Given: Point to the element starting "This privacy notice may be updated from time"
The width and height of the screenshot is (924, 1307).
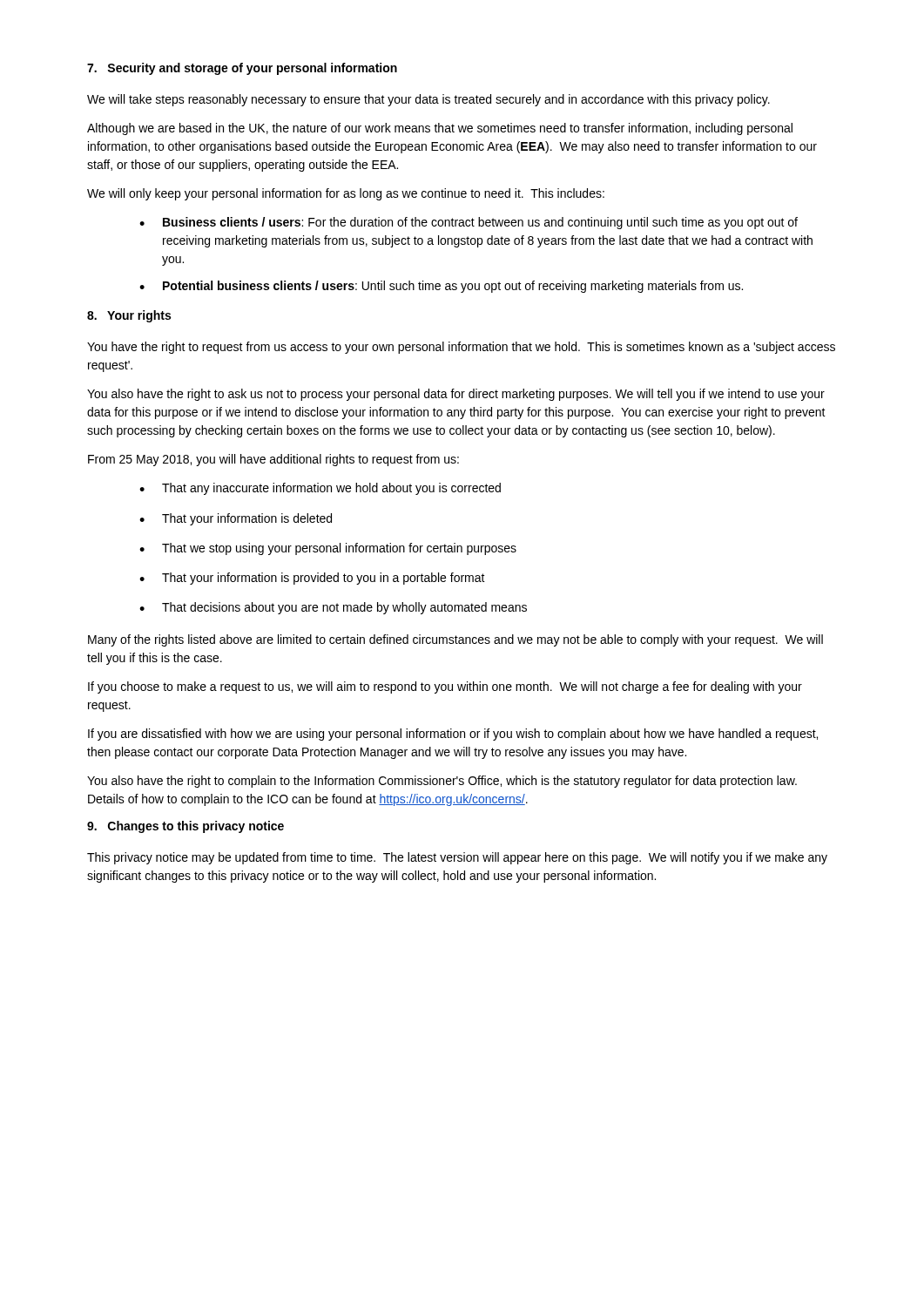Looking at the screenshot, I should point(457,866).
